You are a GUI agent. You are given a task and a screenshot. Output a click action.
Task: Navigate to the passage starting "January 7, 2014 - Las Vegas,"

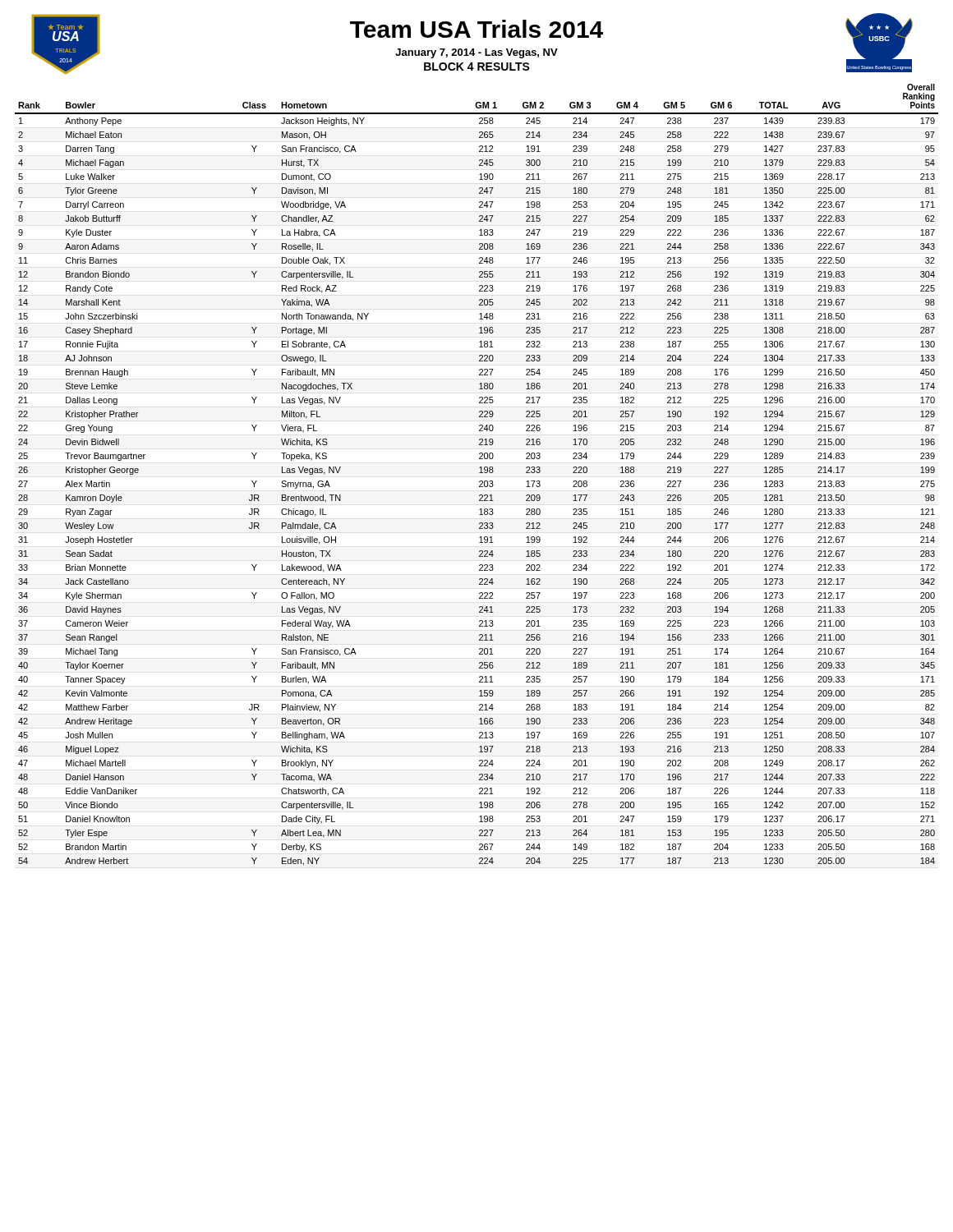tap(476, 52)
